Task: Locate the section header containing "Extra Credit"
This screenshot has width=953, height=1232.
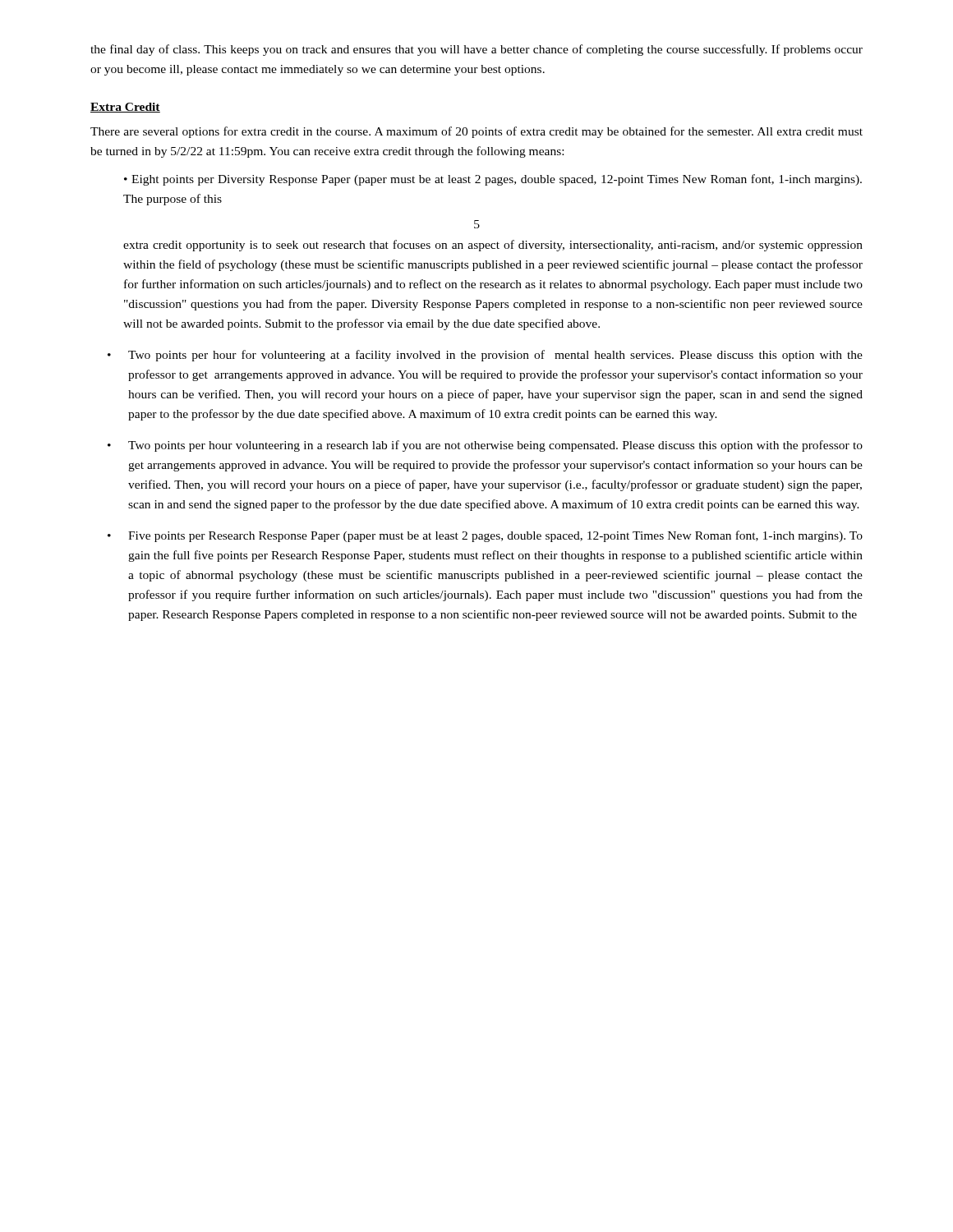Action: [125, 106]
